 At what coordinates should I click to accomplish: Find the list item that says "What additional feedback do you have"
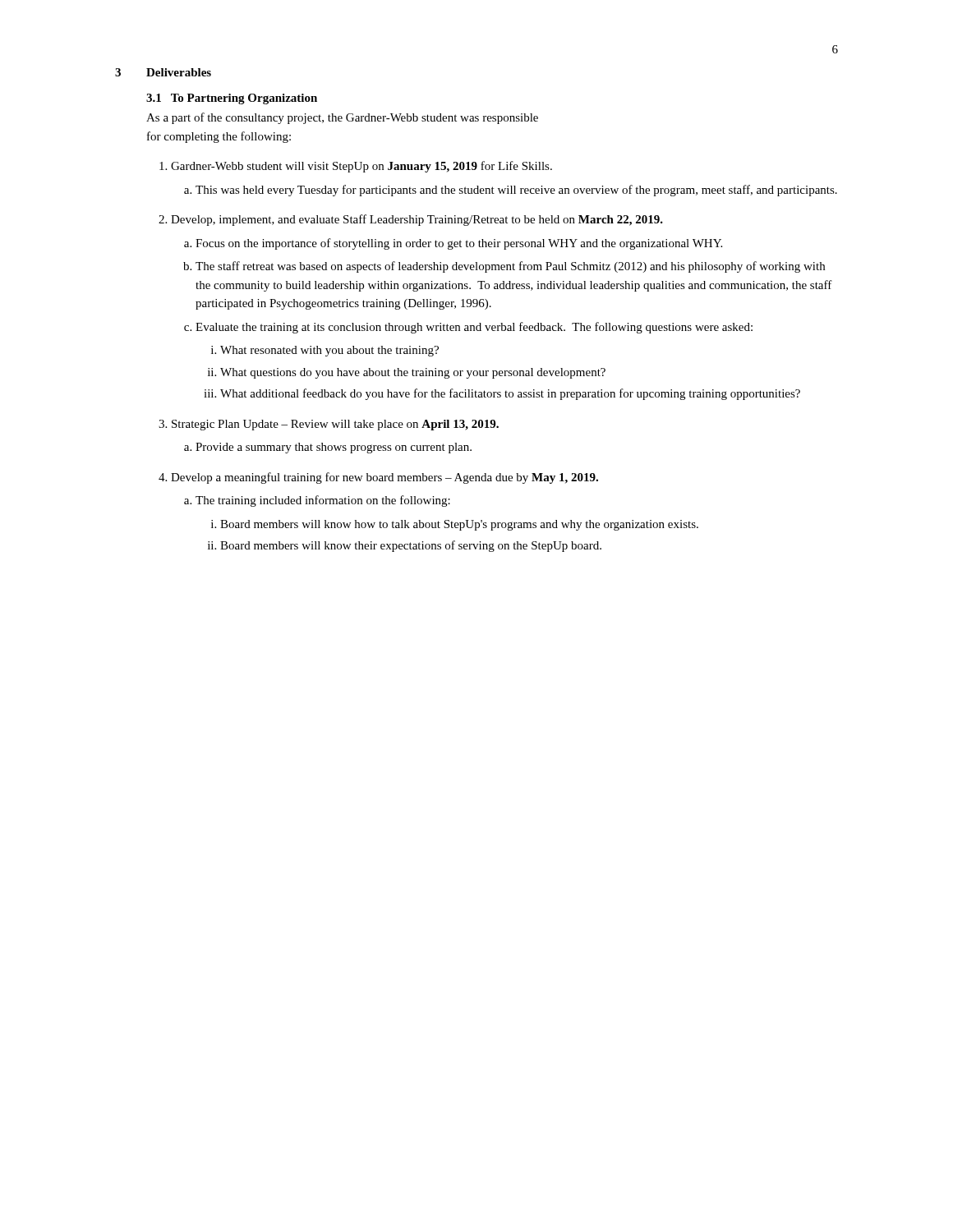510,393
